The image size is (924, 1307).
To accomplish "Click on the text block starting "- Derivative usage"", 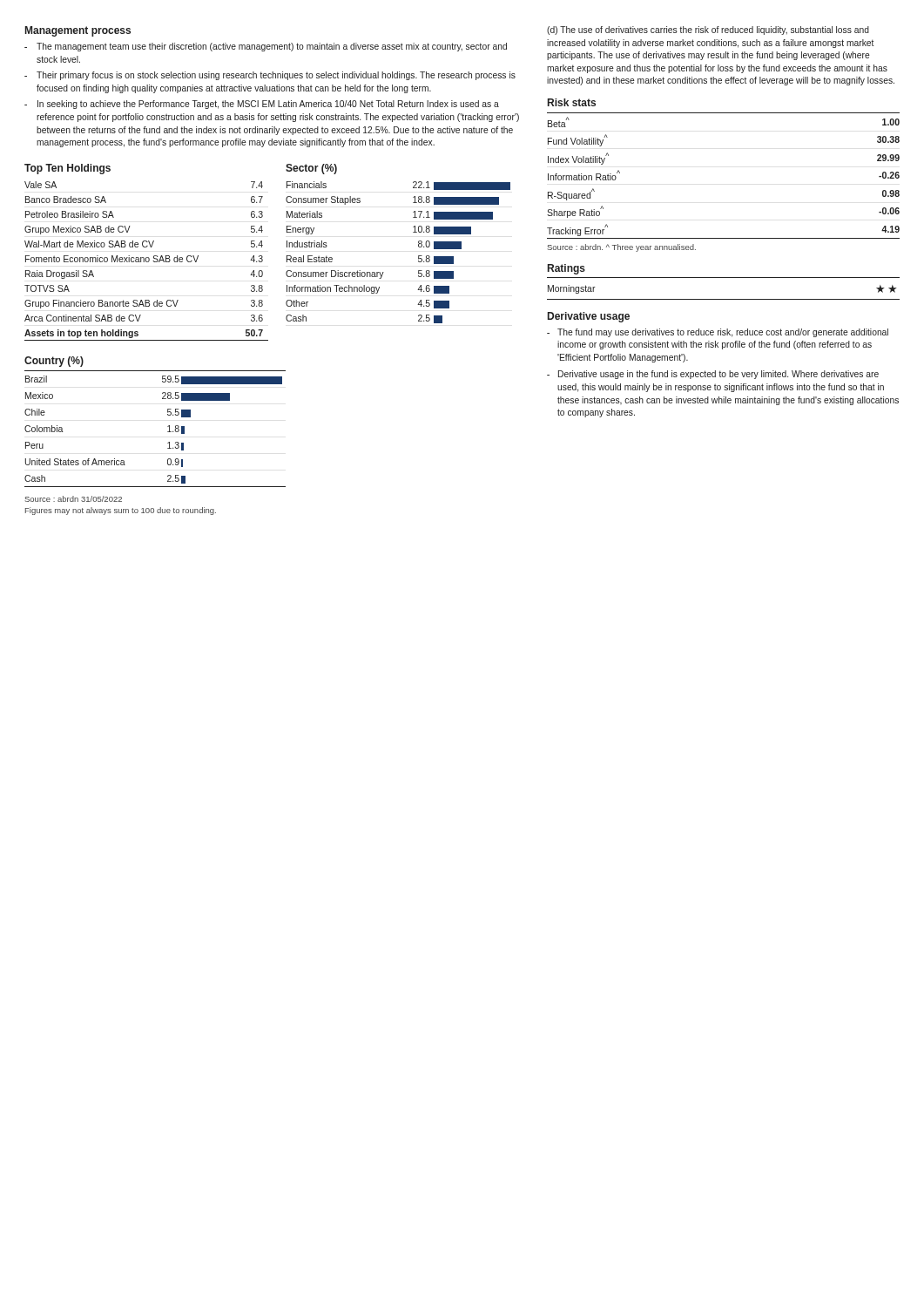I will 723,393.
